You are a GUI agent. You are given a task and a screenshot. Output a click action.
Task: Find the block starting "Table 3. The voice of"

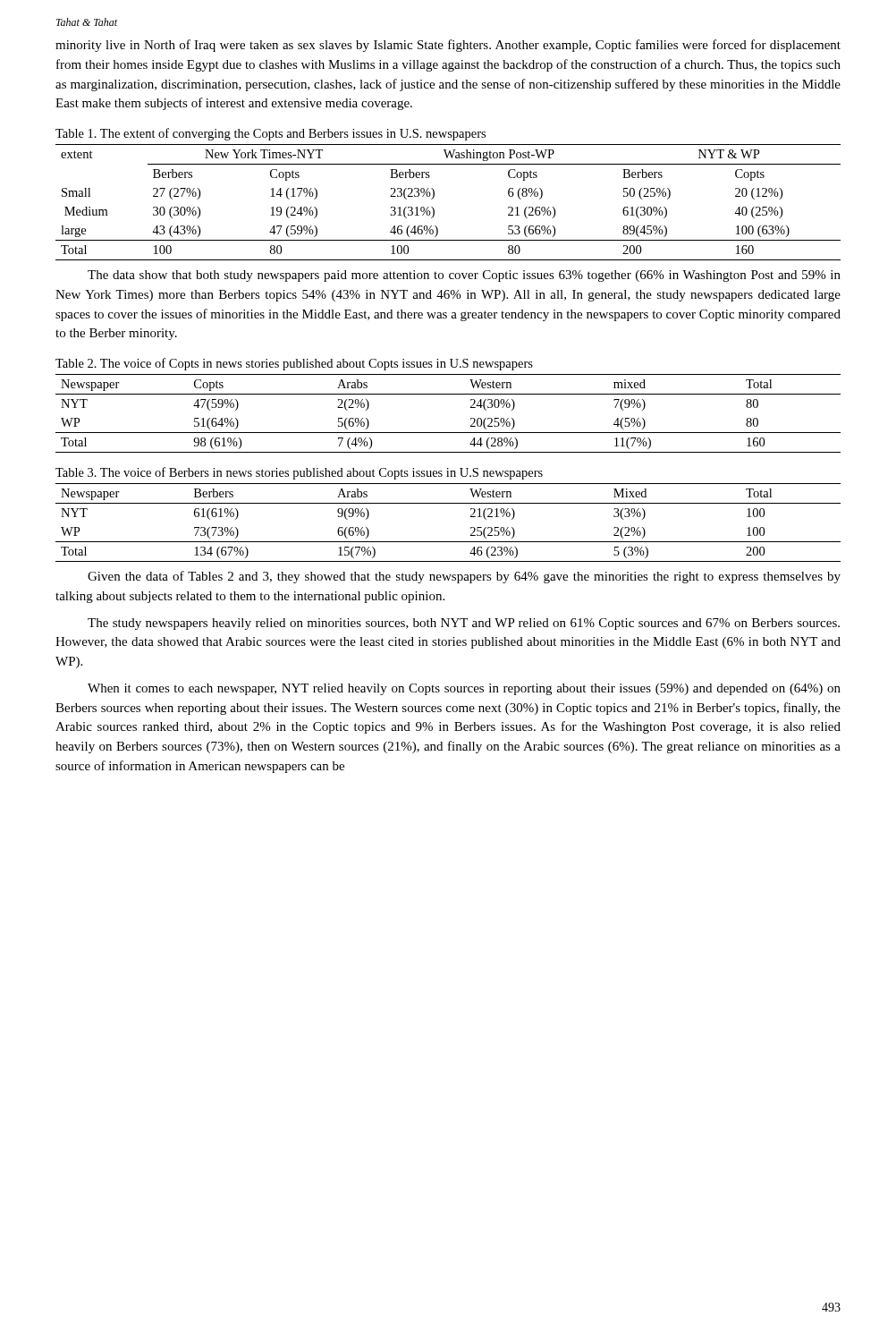(299, 472)
